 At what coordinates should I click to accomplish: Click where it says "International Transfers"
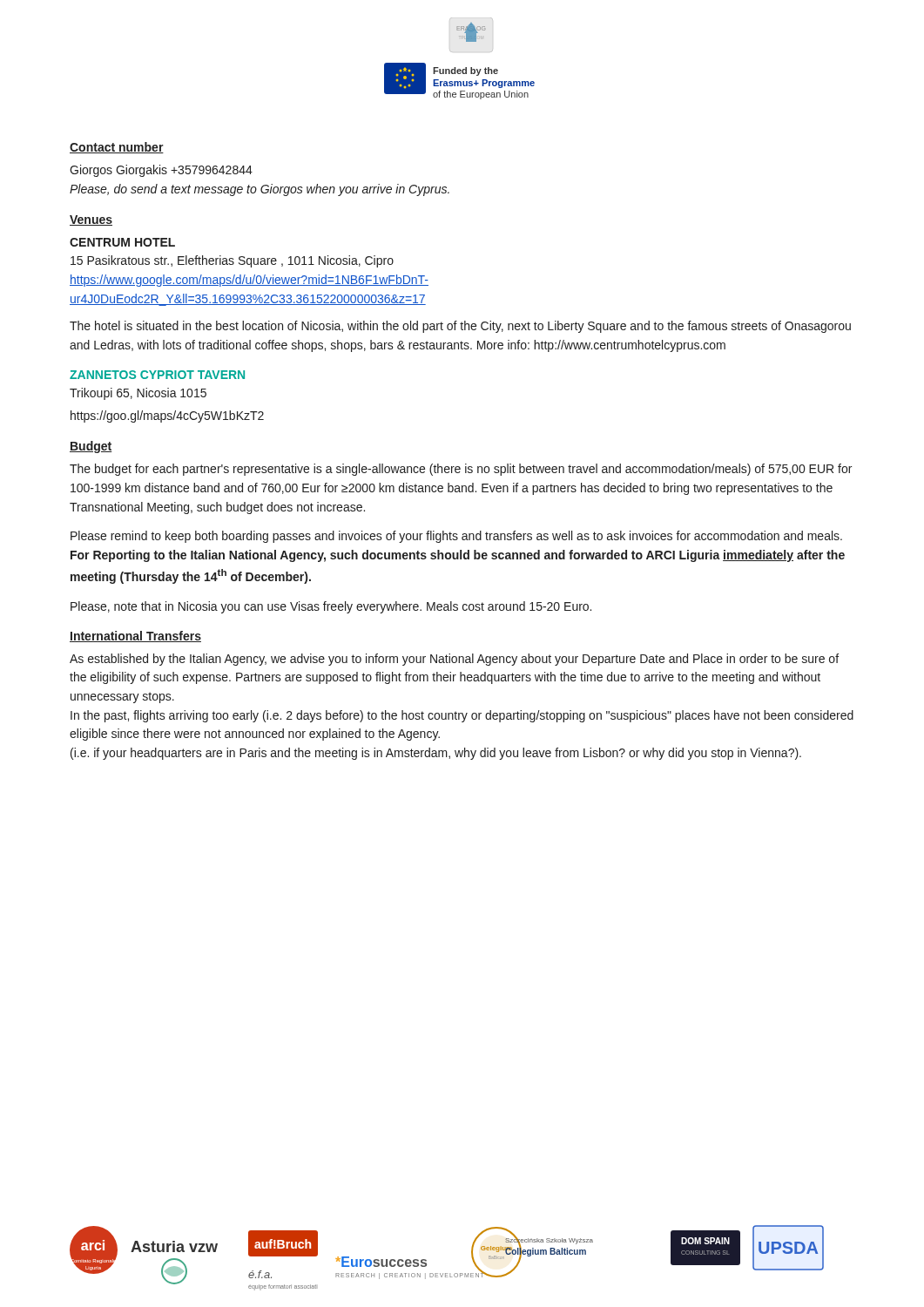[135, 636]
